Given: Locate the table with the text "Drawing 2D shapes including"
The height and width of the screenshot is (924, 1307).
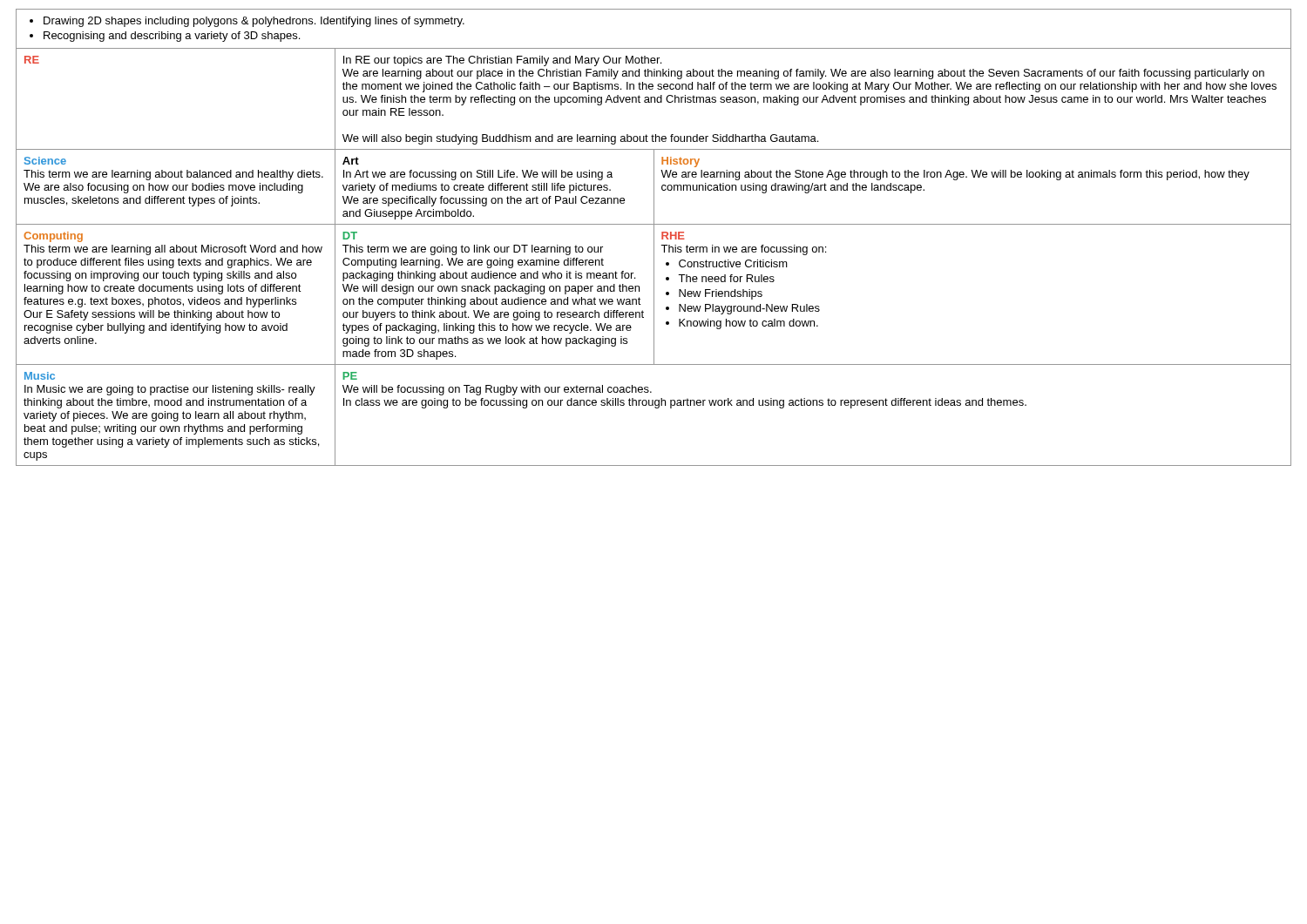Looking at the screenshot, I should click(654, 237).
